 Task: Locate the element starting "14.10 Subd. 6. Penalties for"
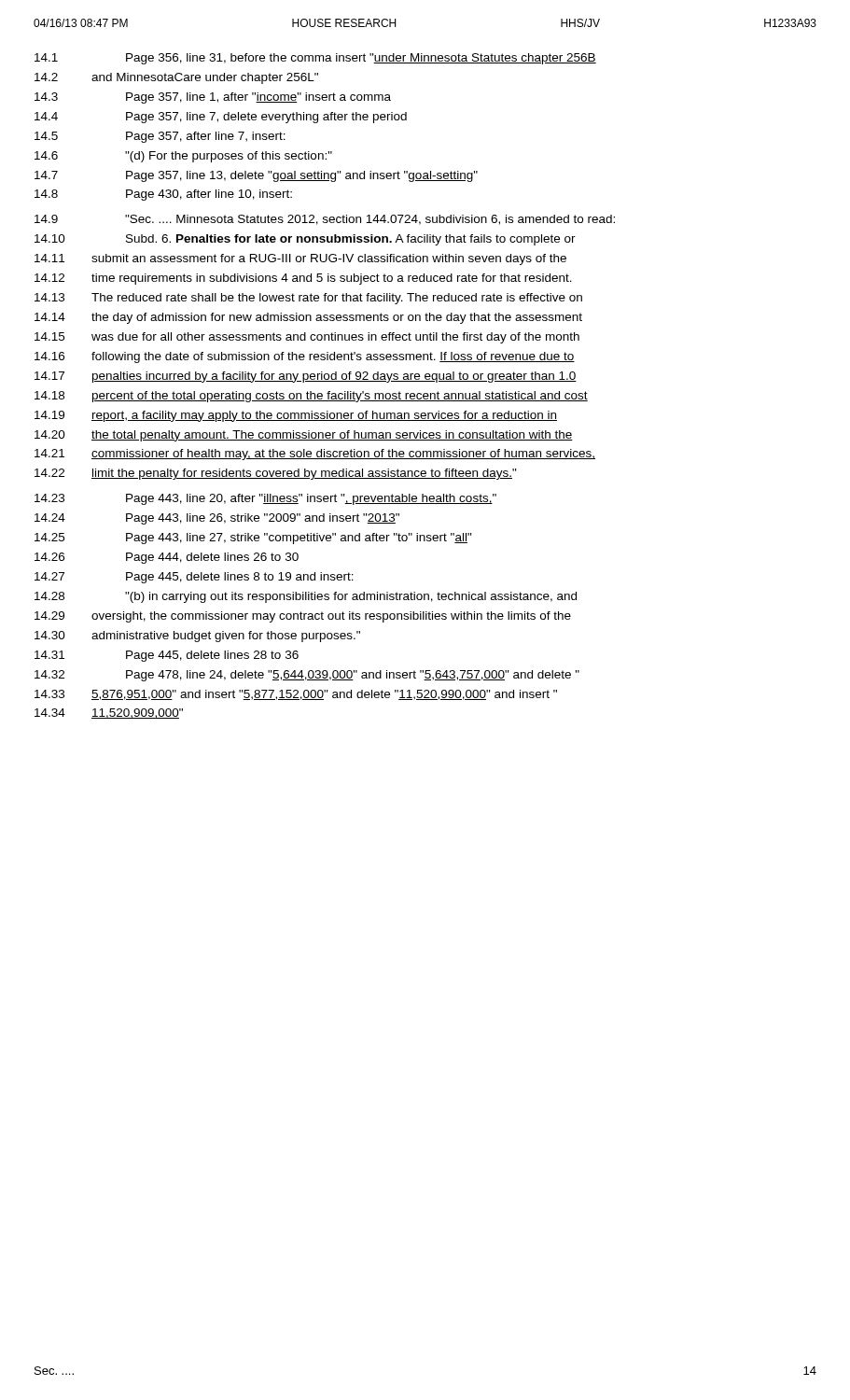(x=425, y=240)
